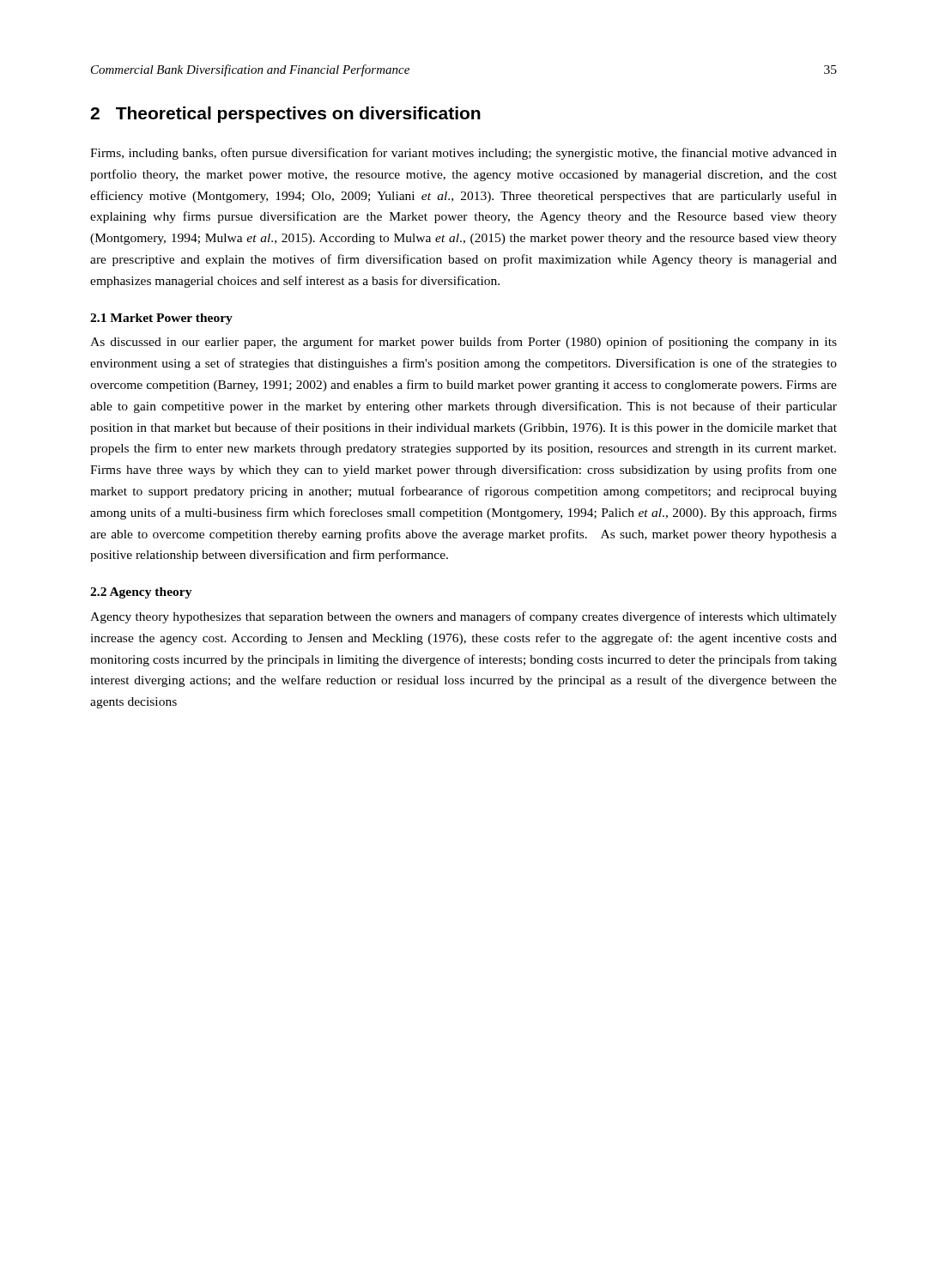This screenshot has width=927, height=1288.
Task: Click on the section header with the text "2Theoretical perspectives on diversification"
Action: pyautogui.click(x=464, y=113)
